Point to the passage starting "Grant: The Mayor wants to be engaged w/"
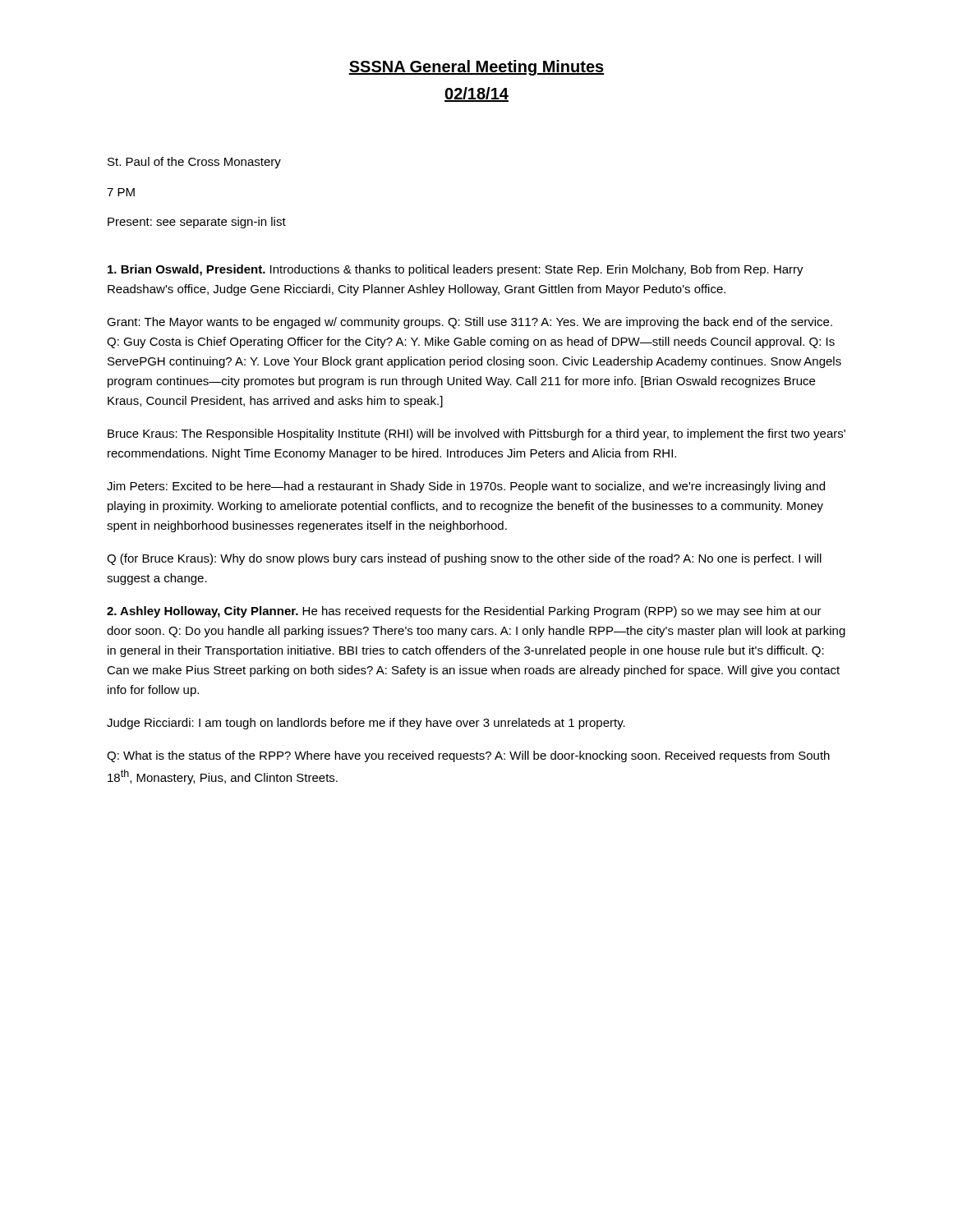Viewport: 953px width, 1232px height. 476,361
